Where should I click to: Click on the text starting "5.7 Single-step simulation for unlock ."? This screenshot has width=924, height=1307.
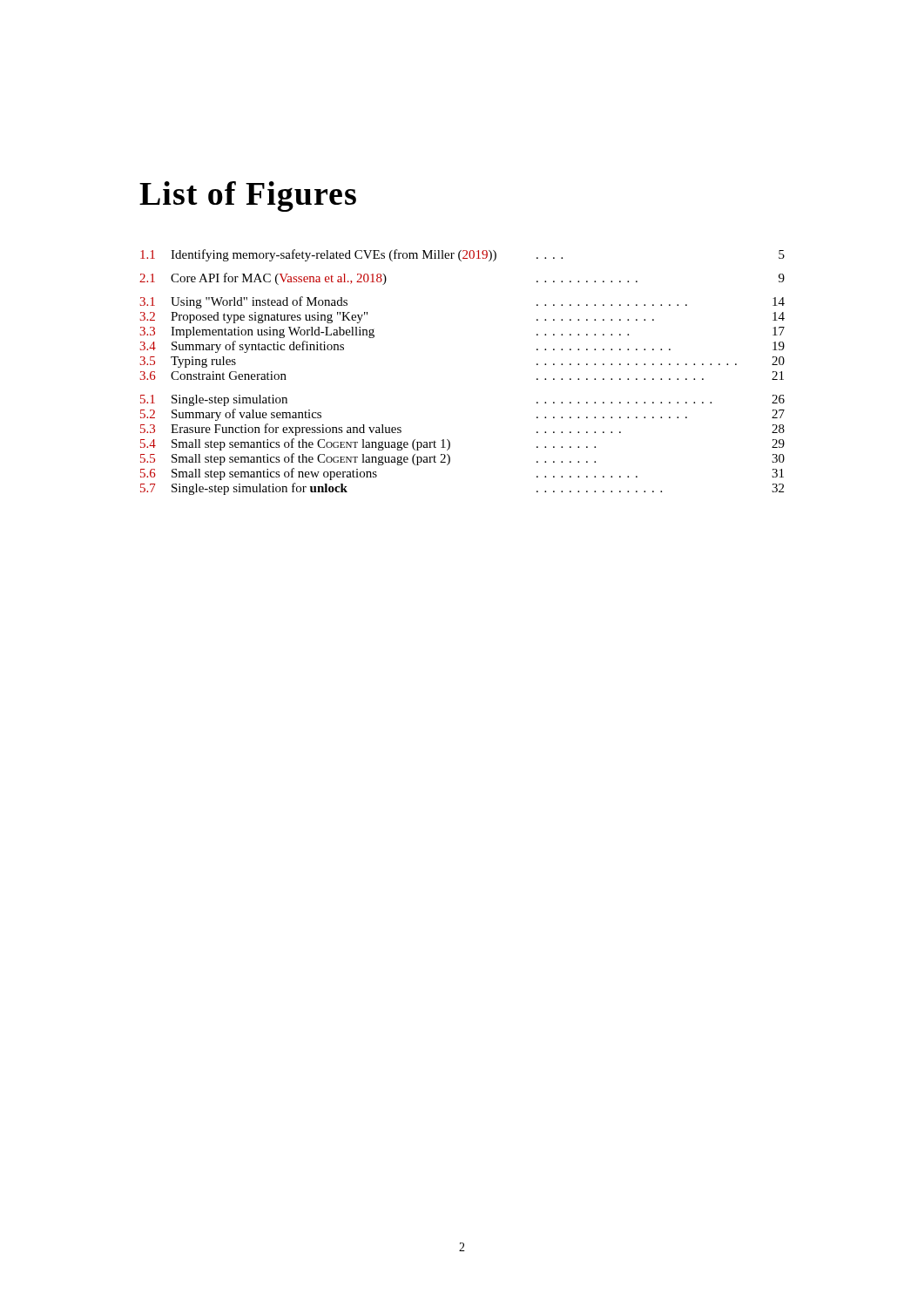[x=260, y=488]
